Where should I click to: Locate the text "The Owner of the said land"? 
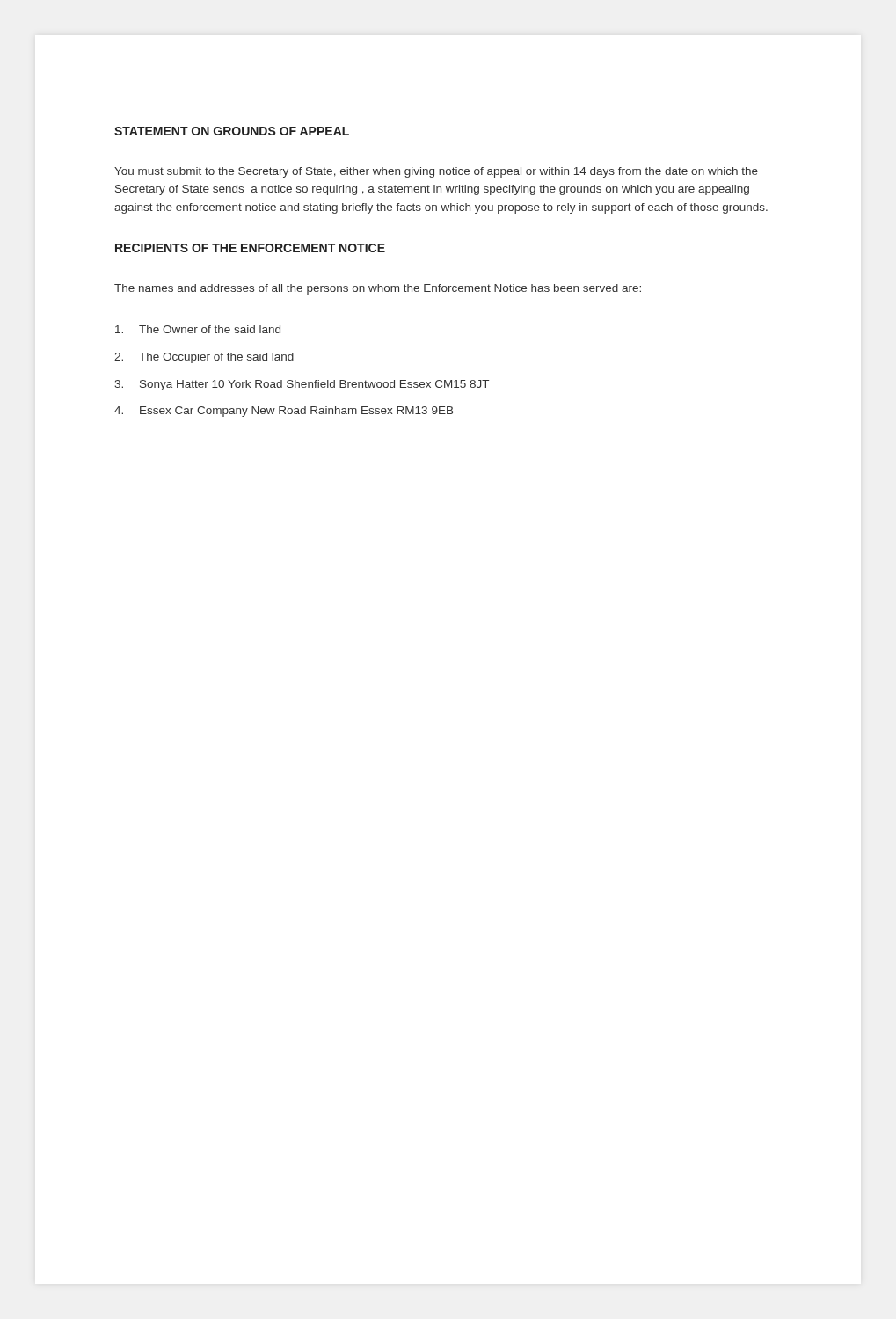pyautogui.click(x=198, y=330)
